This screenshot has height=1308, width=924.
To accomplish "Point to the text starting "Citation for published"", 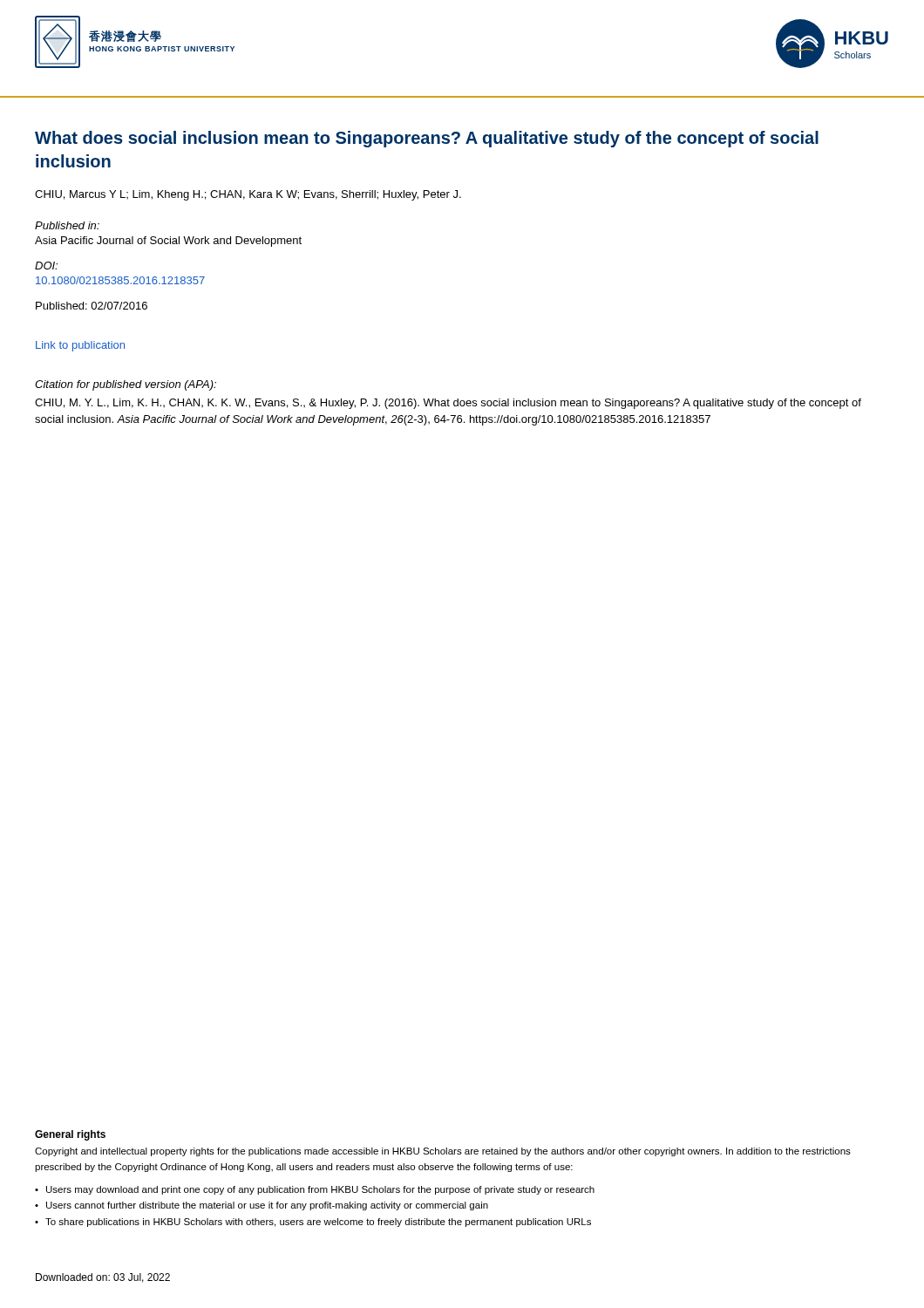I will 462,402.
